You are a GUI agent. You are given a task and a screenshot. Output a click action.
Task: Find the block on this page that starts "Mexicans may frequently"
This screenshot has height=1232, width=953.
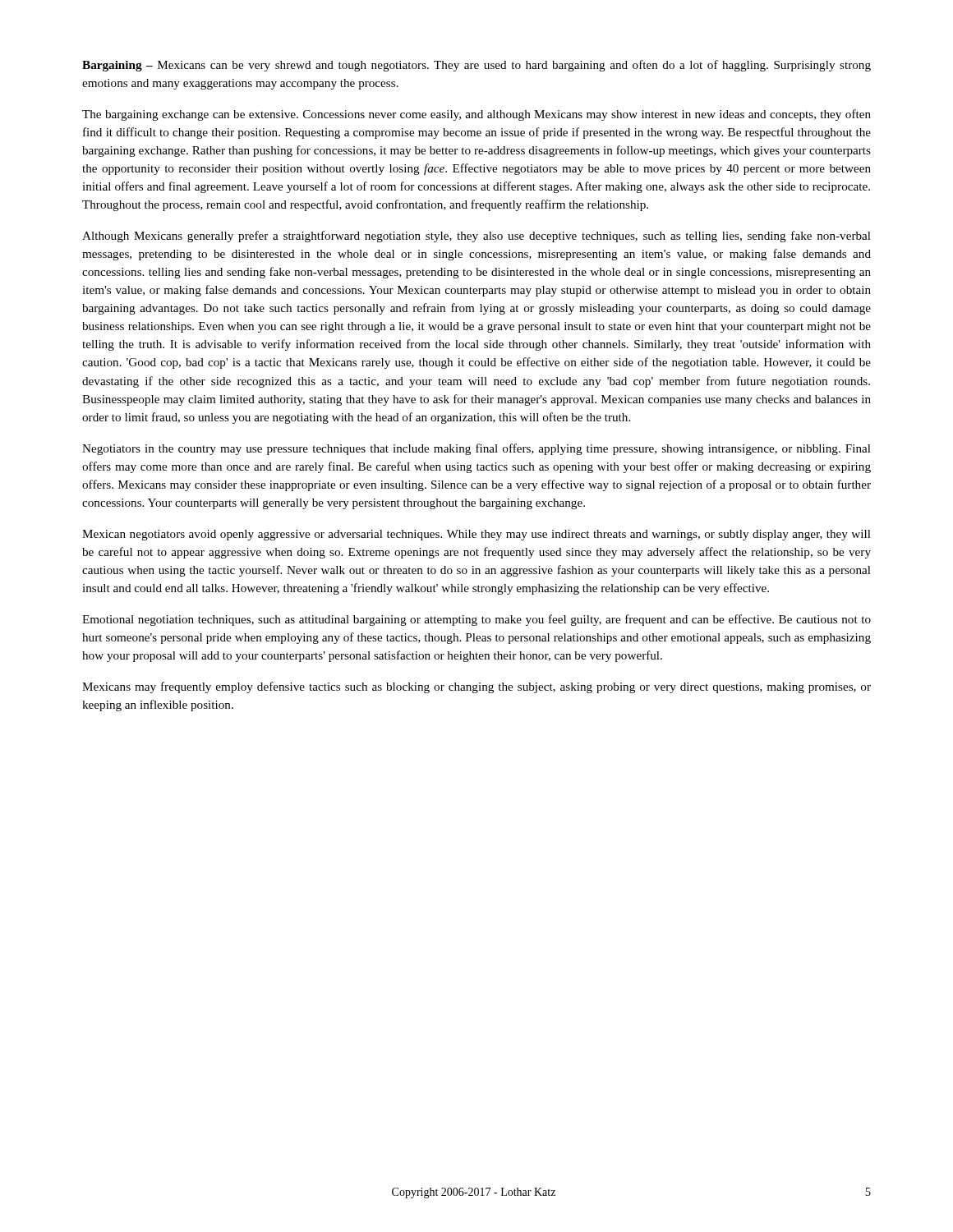point(476,695)
